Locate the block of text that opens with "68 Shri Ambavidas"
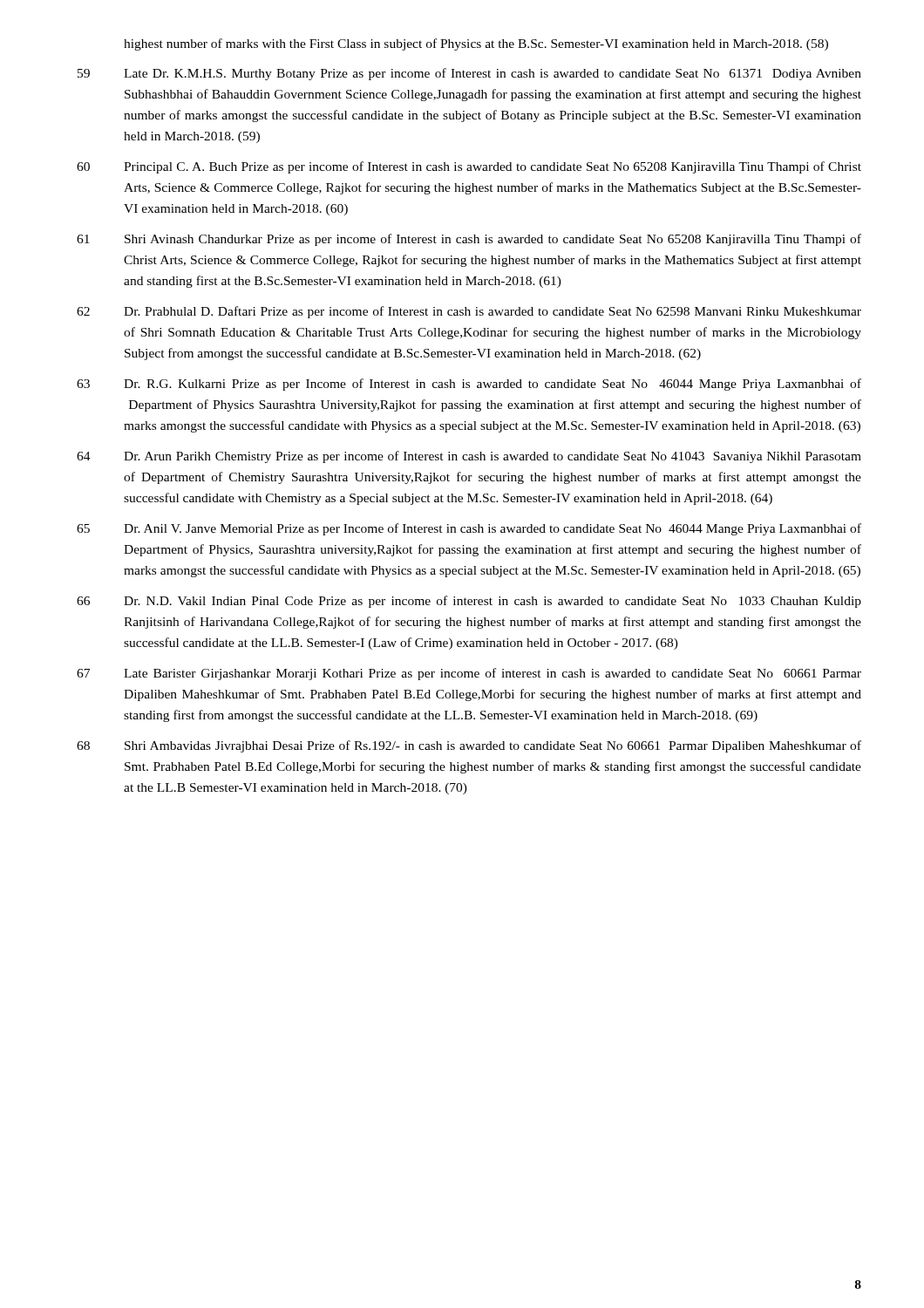The image size is (924, 1308). point(469,767)
